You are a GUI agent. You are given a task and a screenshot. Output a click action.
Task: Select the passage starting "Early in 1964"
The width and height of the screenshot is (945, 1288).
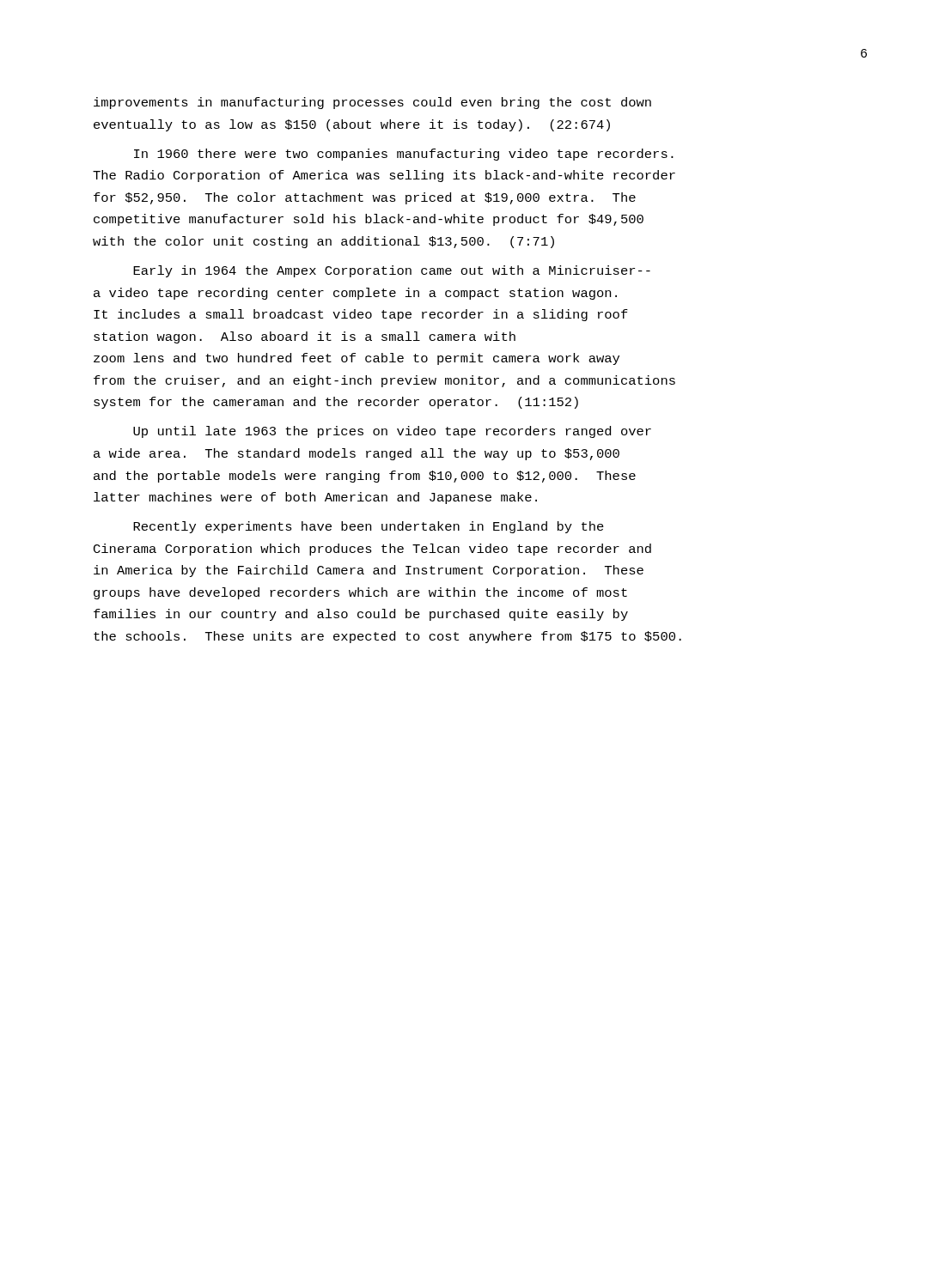tap(384, 337)
